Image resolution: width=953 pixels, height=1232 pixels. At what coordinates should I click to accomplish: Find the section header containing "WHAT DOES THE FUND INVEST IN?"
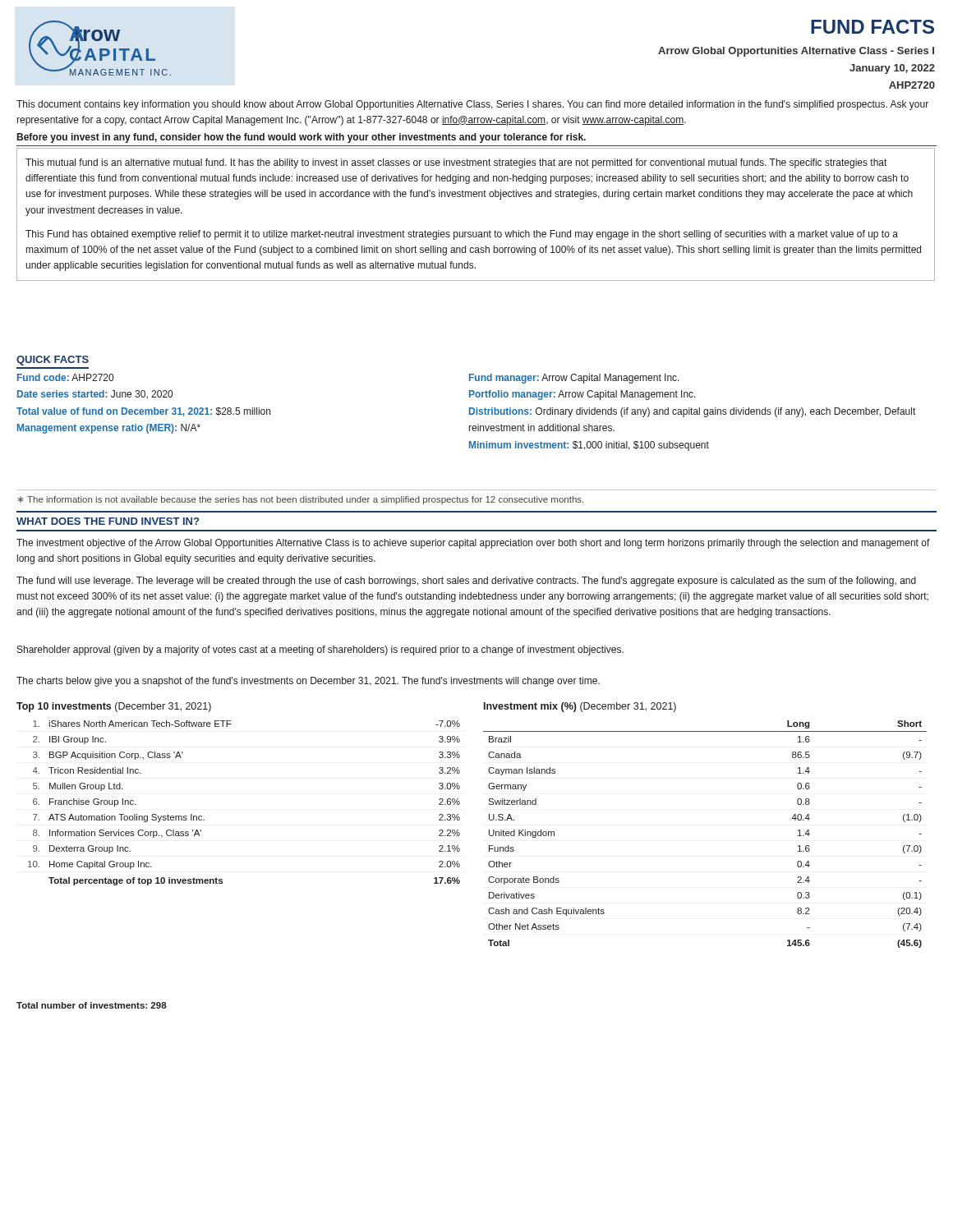click(x=108, y=521)
